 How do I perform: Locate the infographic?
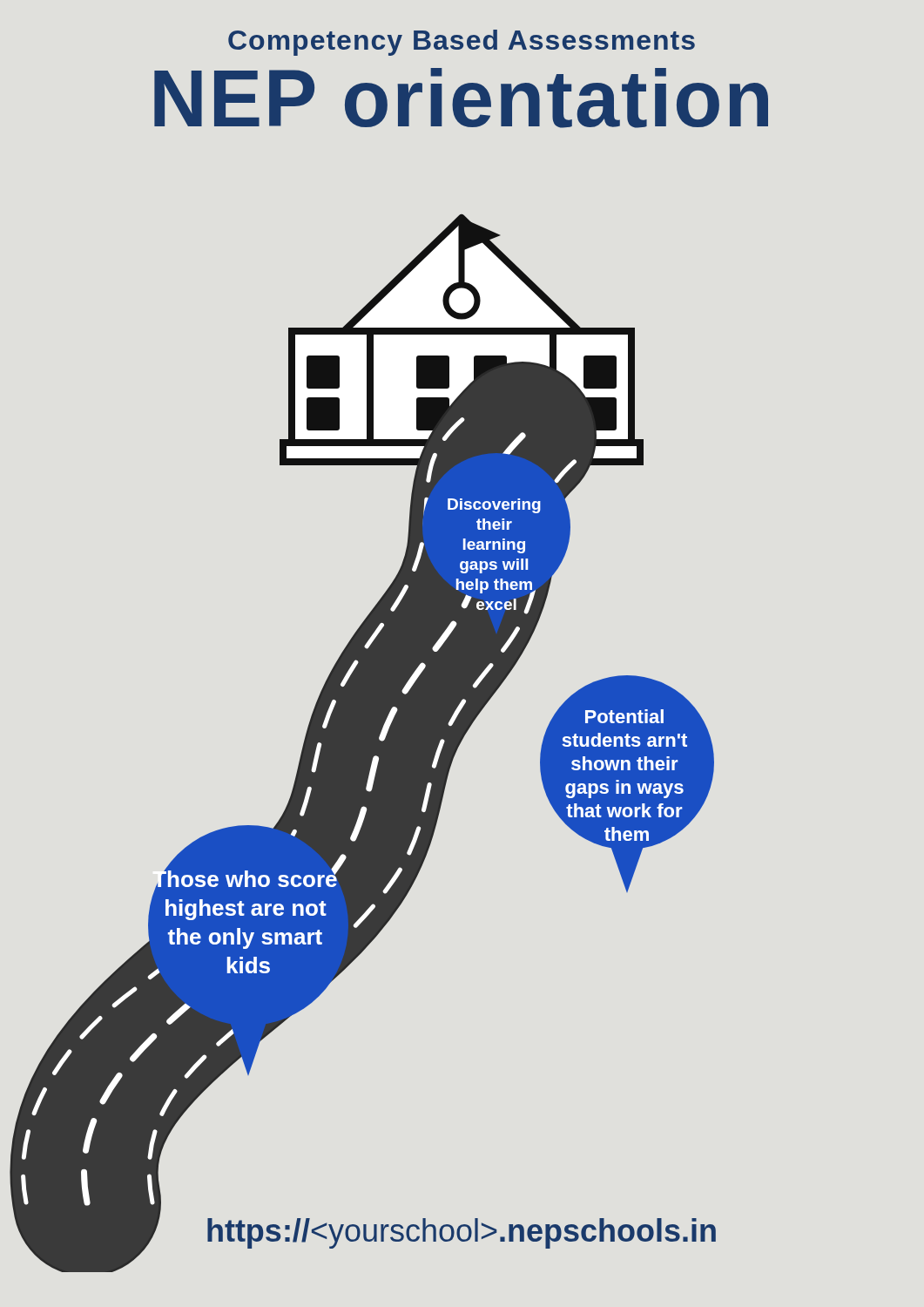pyautogui.click(x=462, y=736)
